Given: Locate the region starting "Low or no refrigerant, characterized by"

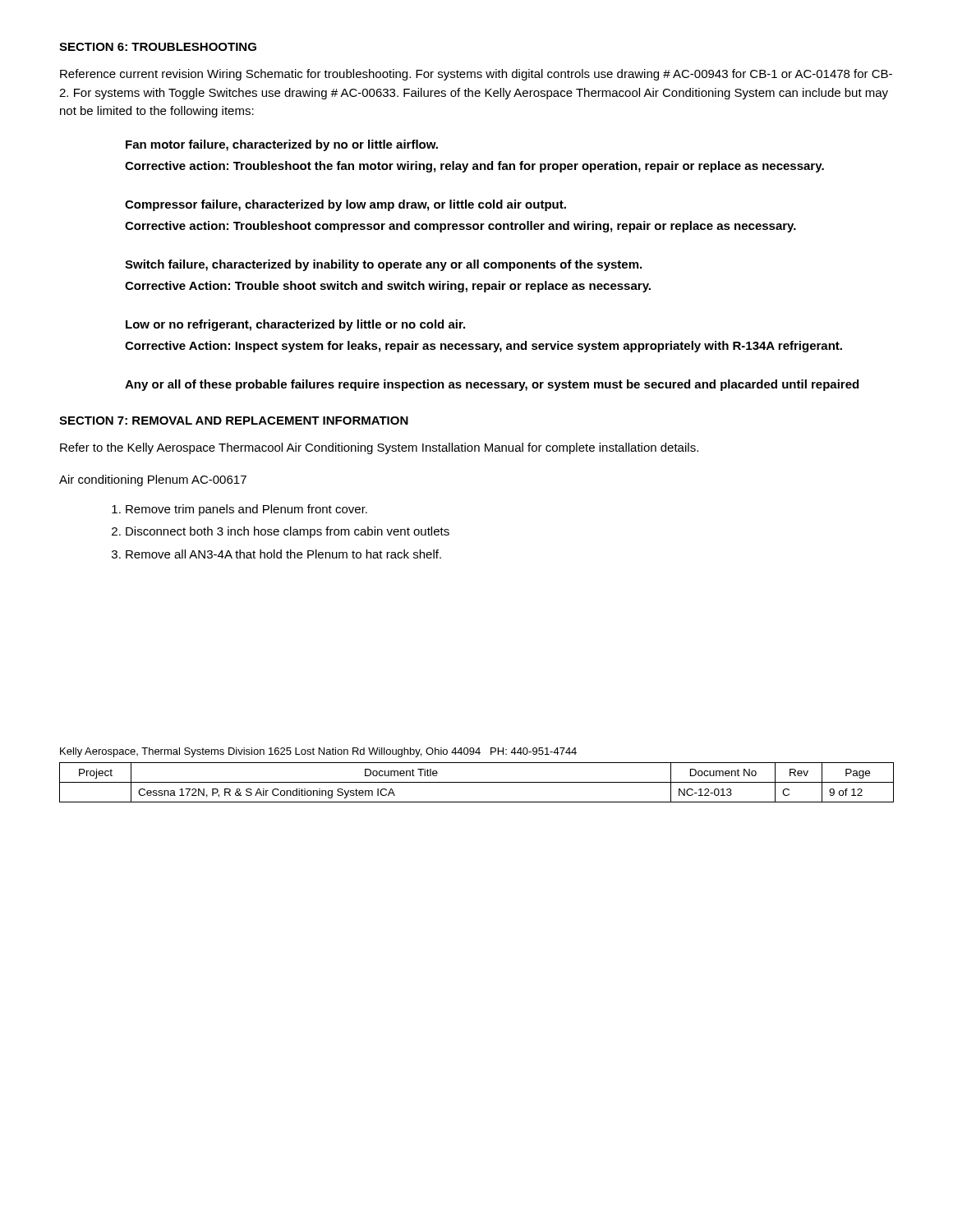Looking at the screenshot, I should [295, 324].
